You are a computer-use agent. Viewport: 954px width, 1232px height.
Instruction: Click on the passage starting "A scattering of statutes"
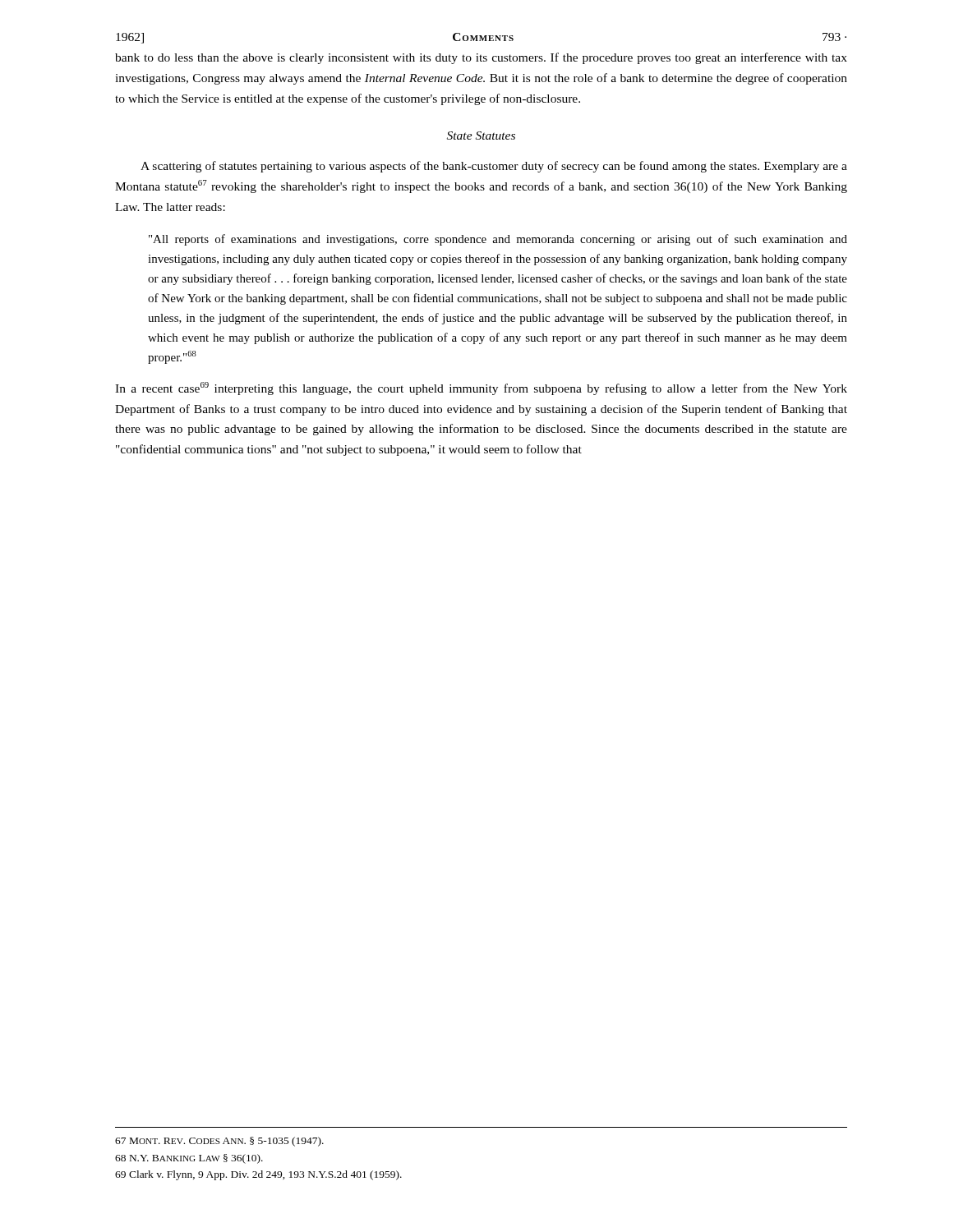[481, 186]
